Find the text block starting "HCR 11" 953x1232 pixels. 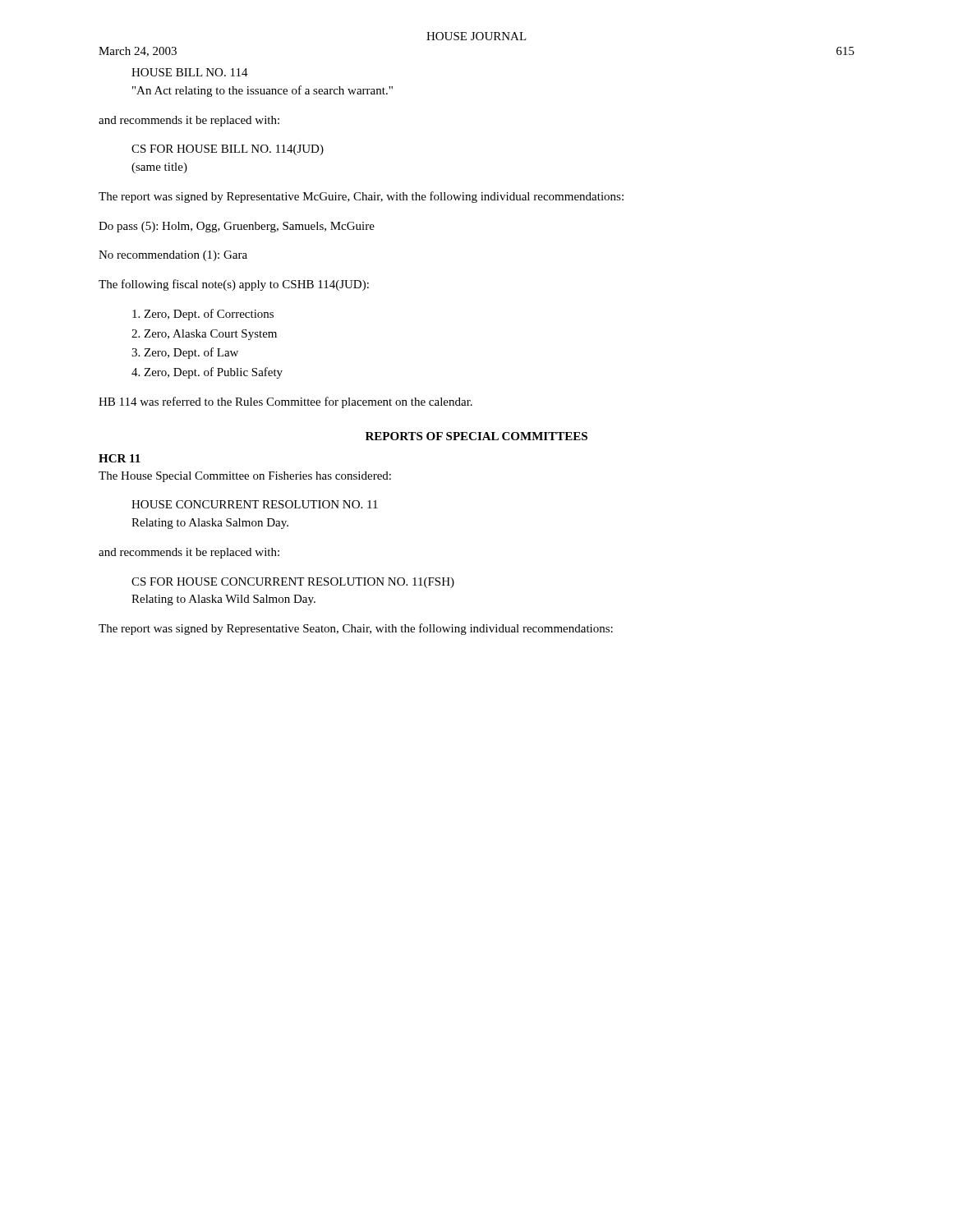120,458
